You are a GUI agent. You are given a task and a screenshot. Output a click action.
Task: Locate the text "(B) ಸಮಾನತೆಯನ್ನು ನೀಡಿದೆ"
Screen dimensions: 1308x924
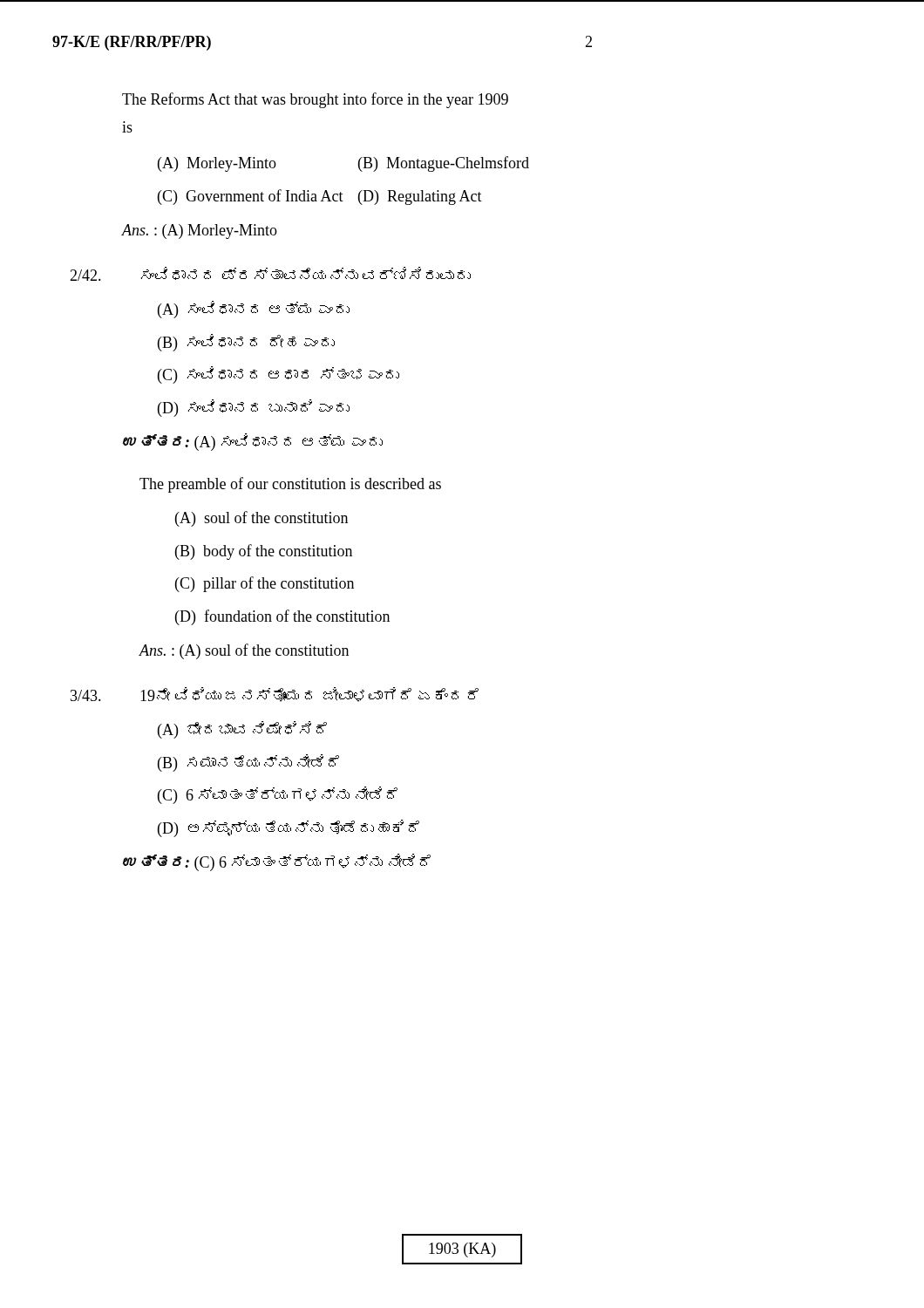pyautogui.click(x=250, y=763)
